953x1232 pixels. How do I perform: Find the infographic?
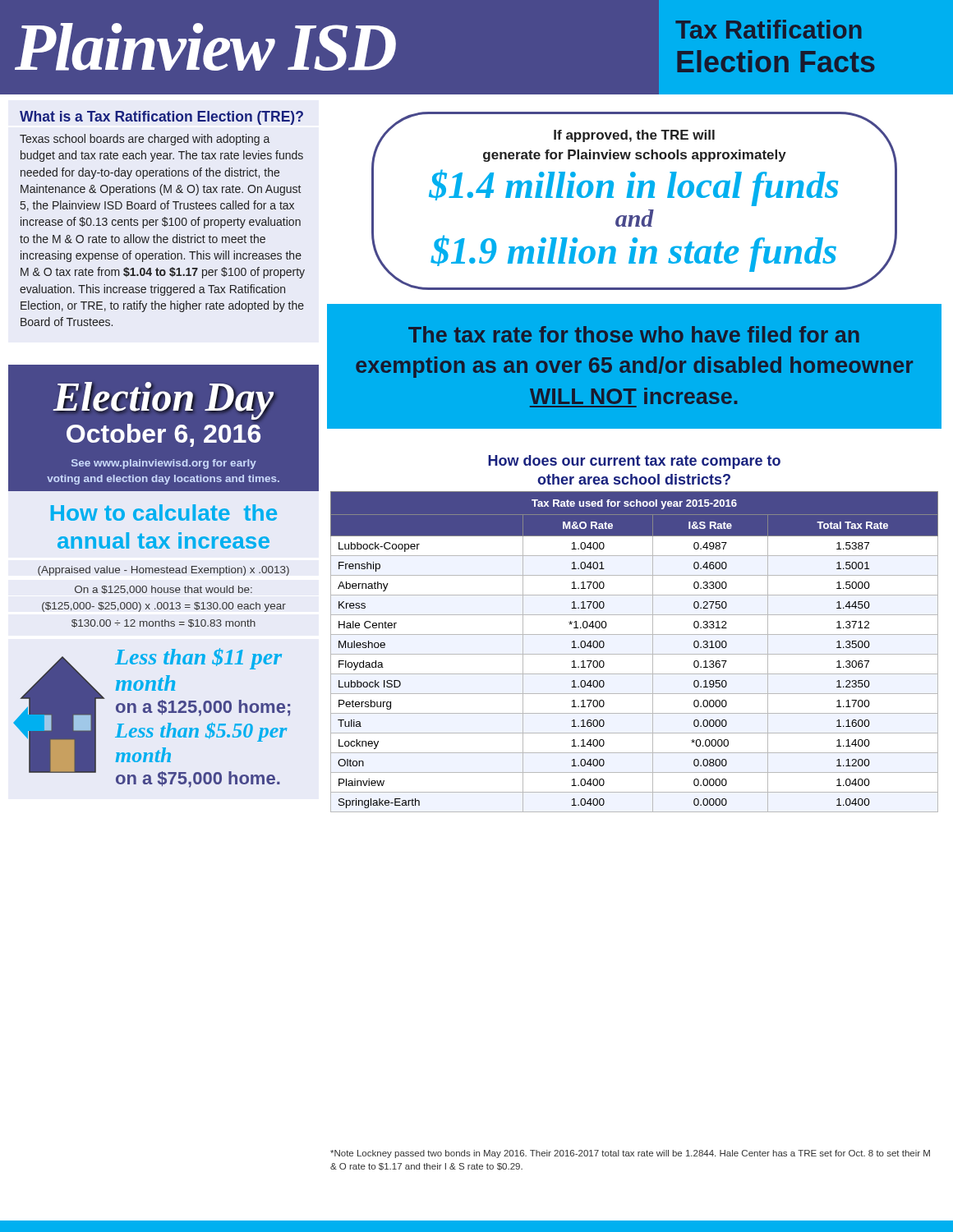(163, 719)
